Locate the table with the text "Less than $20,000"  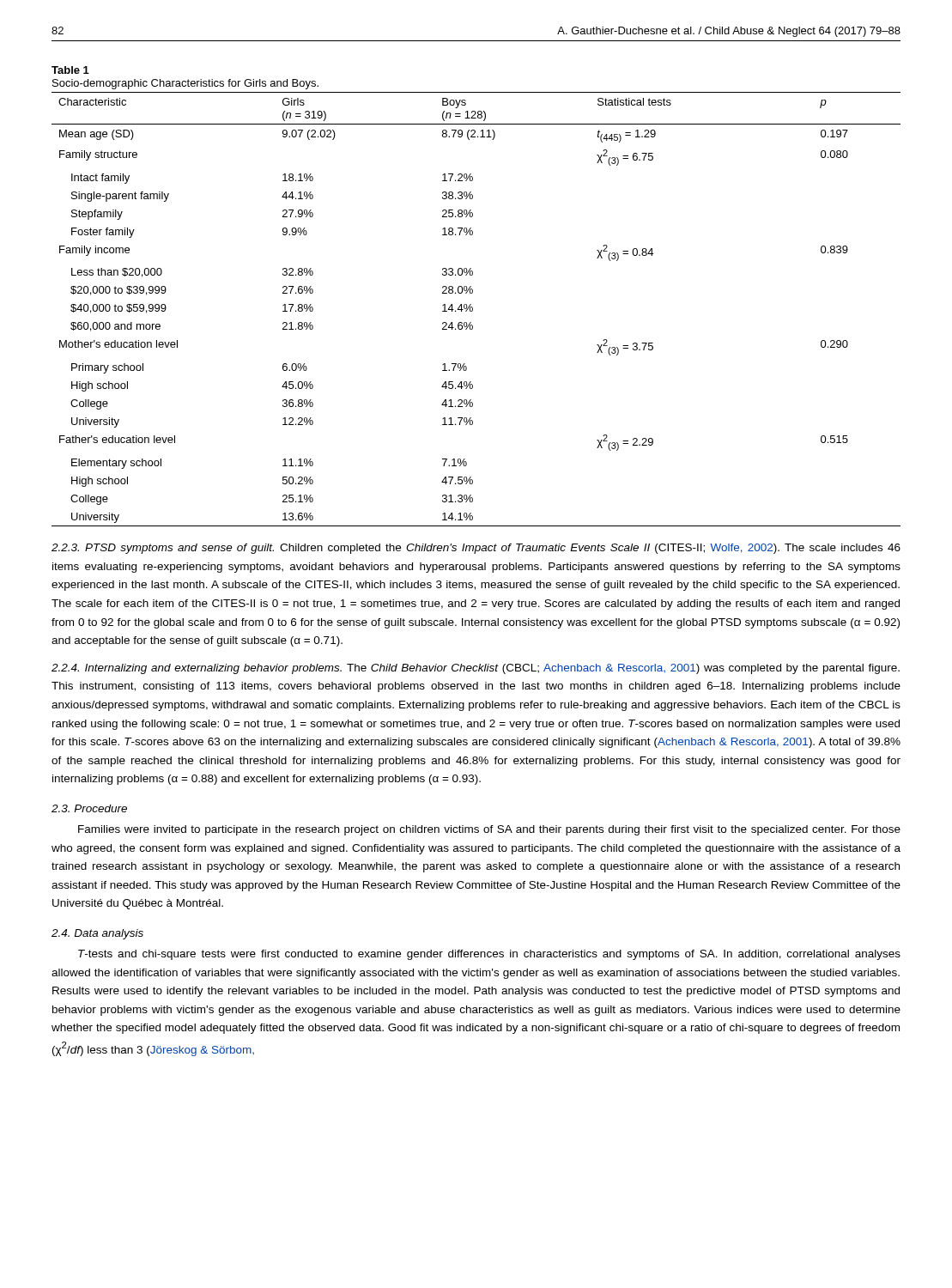pyautogui.click(x=476, y=309)
